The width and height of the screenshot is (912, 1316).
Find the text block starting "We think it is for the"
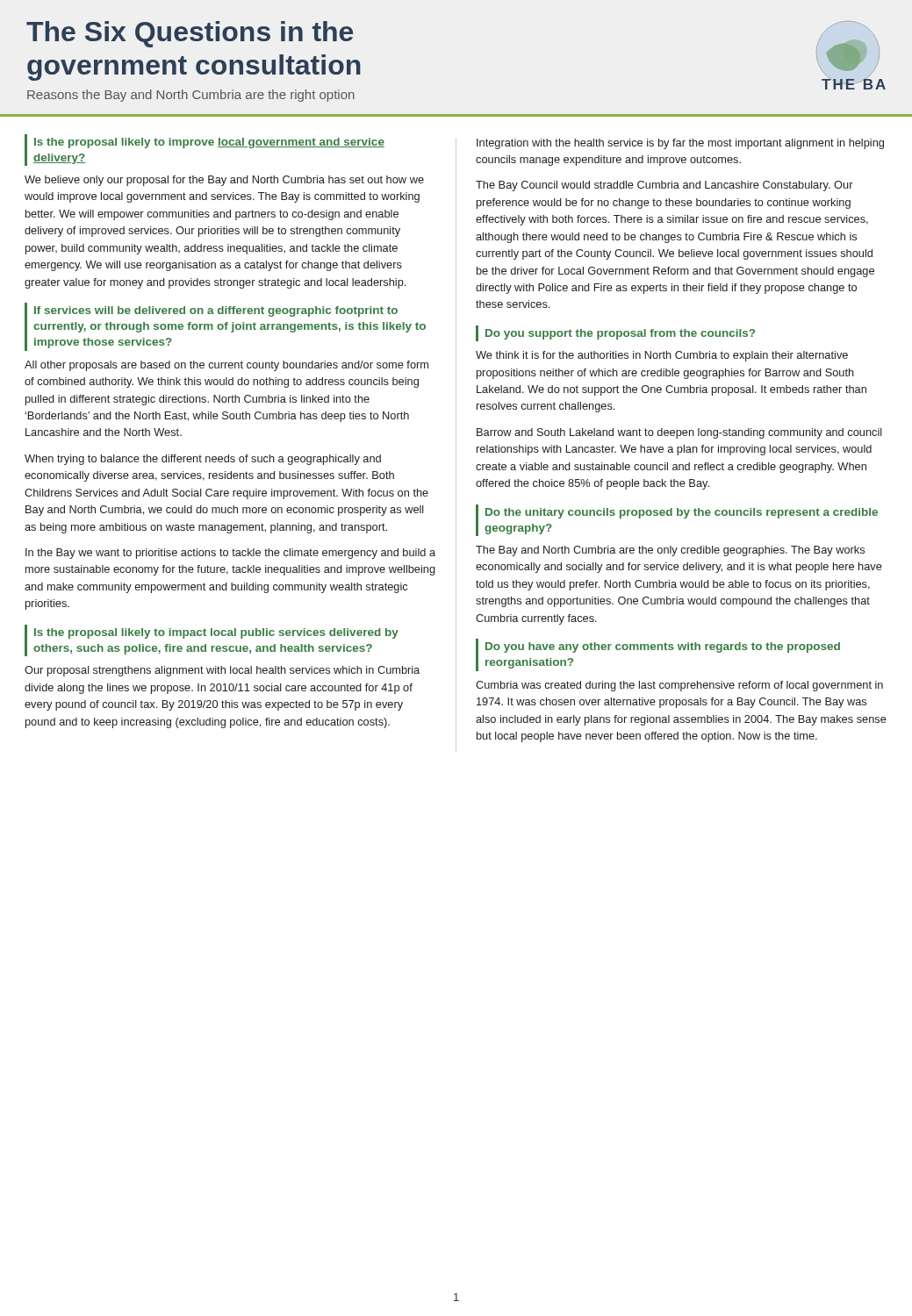click(671, 381)
